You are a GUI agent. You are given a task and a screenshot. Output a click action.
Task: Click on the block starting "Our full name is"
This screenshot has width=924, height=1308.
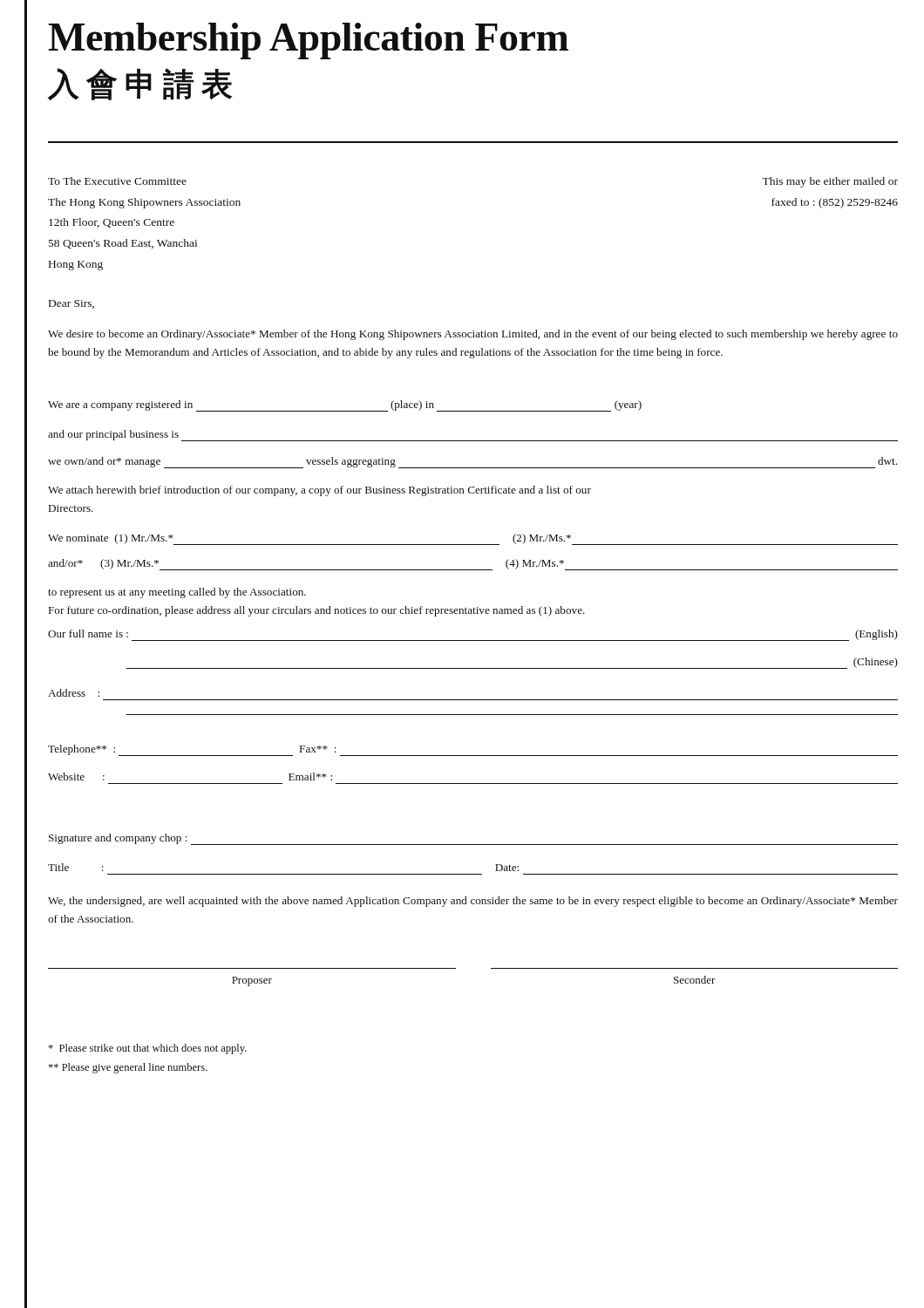473,634
